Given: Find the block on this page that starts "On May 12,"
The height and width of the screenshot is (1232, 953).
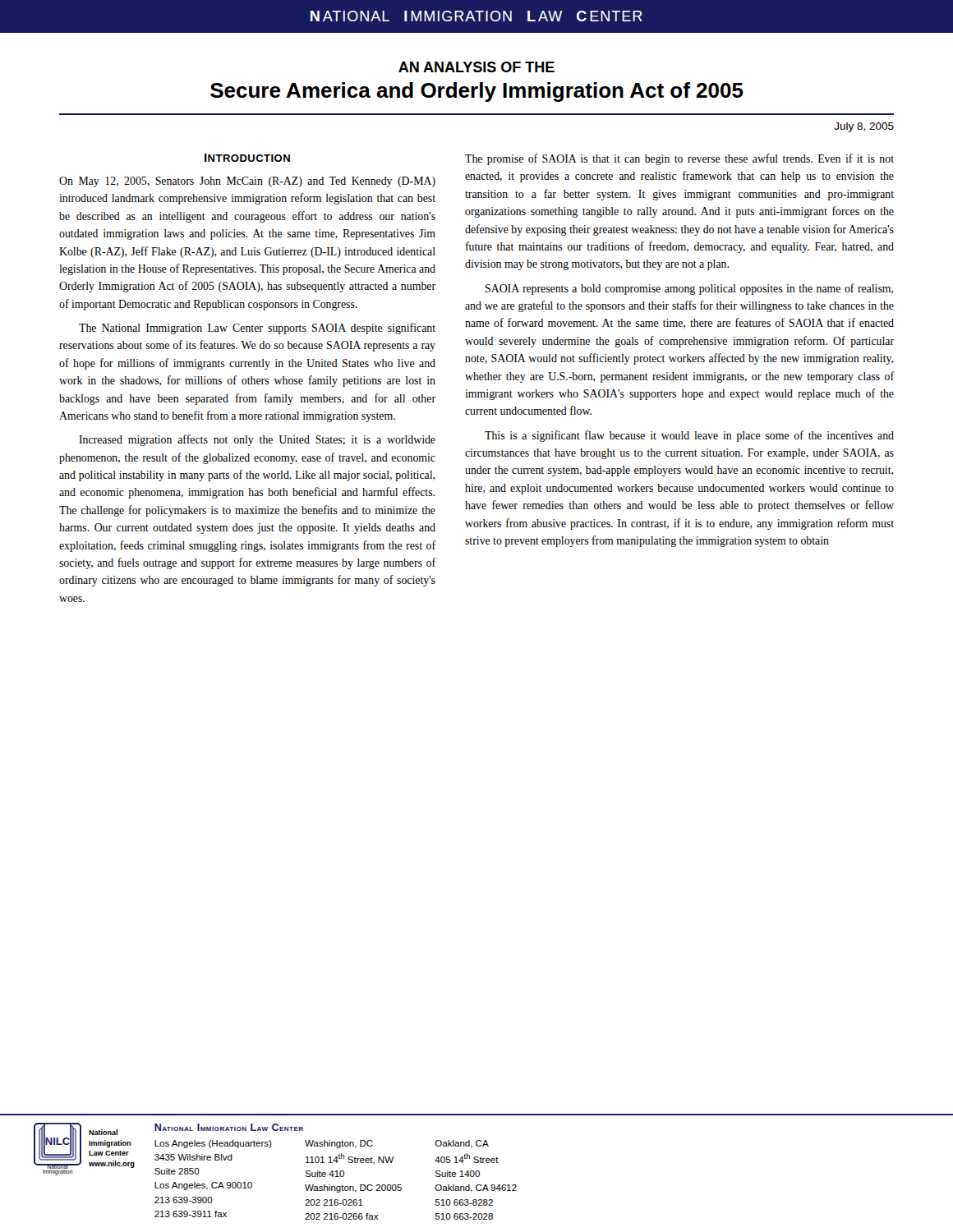Looking at the screenshot, I should point(247,390).
